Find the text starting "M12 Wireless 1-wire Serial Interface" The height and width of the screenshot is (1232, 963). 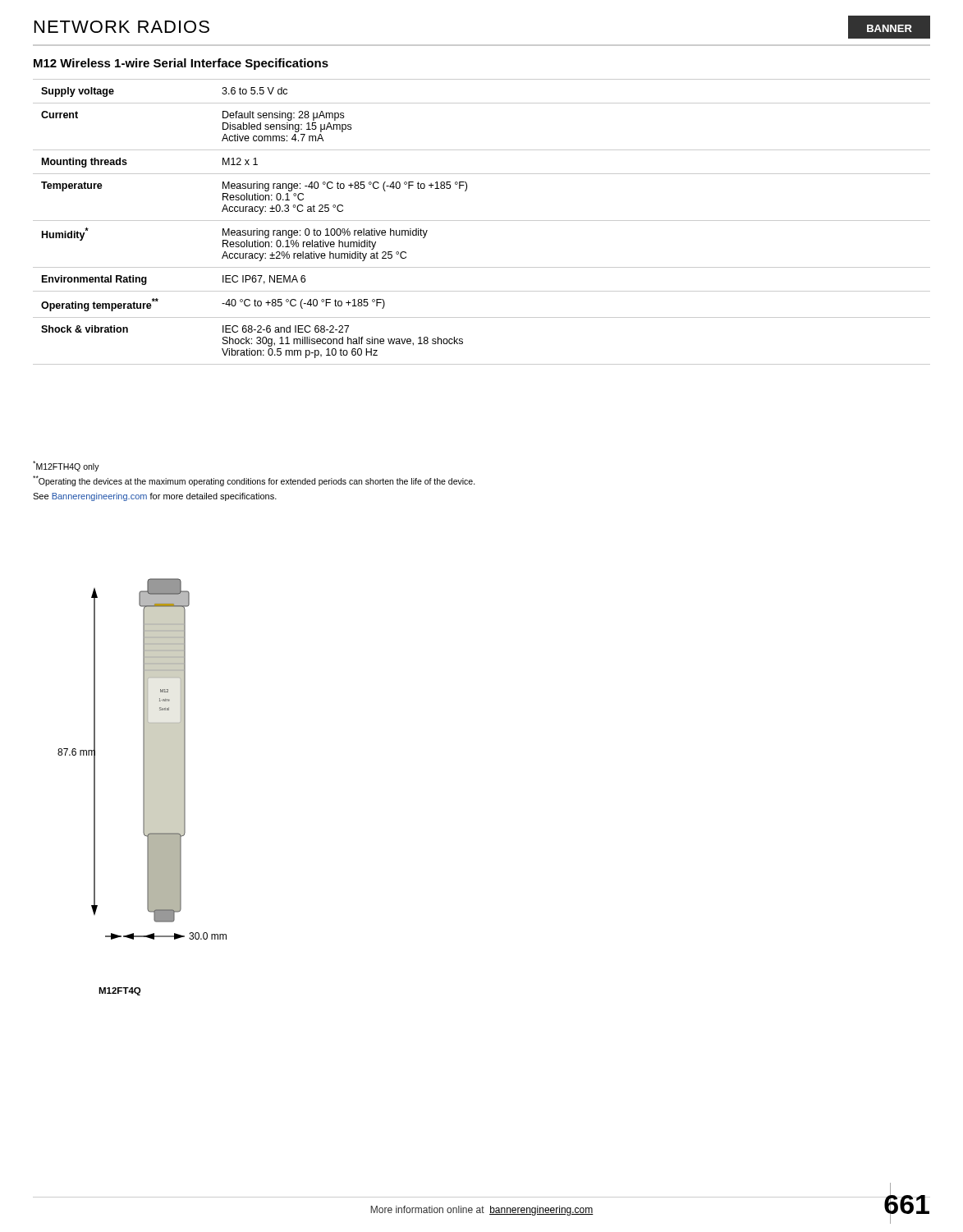coord(181,63)
